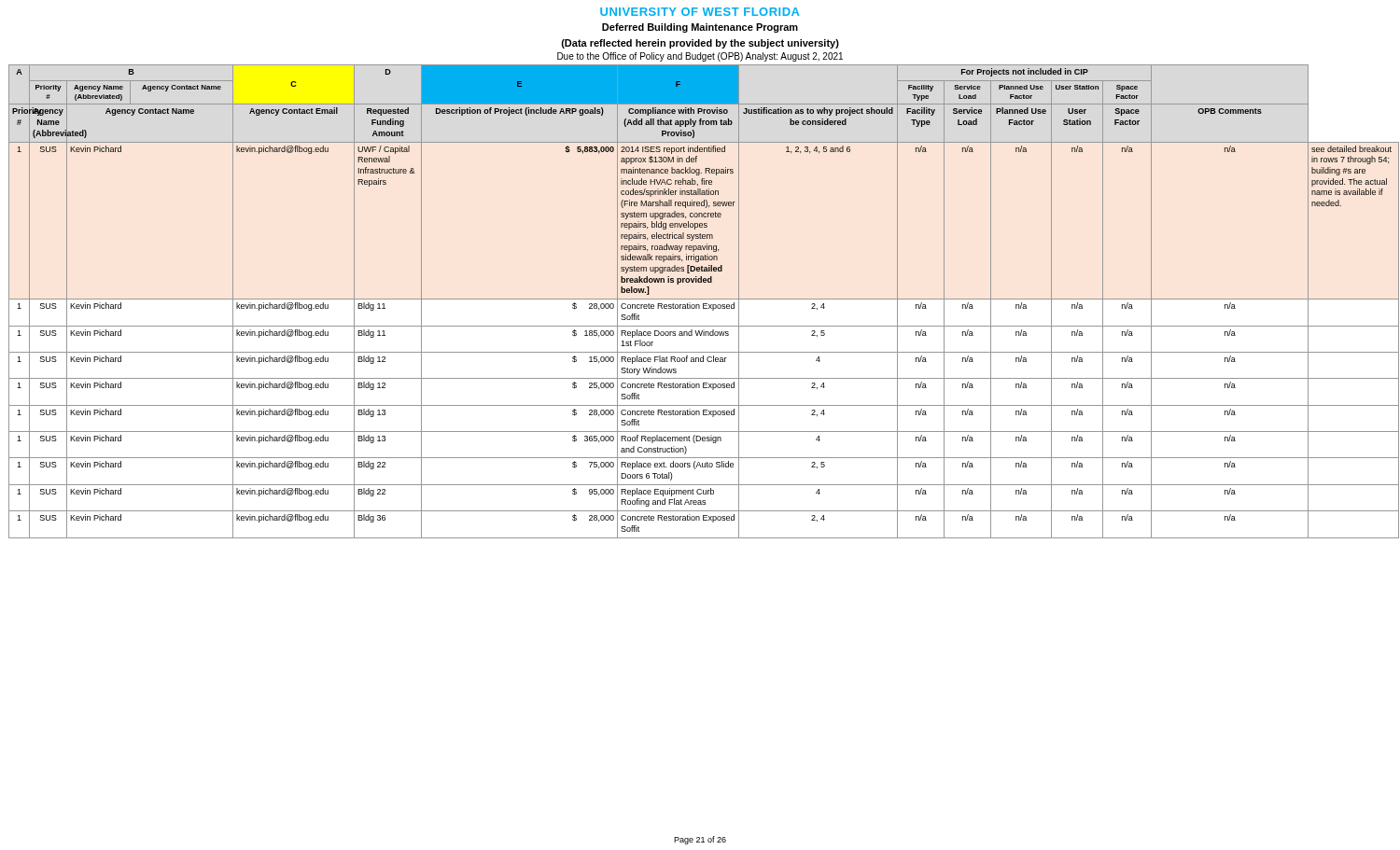Select a section header
Screen dimensions: 850x1400
(700, 35)
